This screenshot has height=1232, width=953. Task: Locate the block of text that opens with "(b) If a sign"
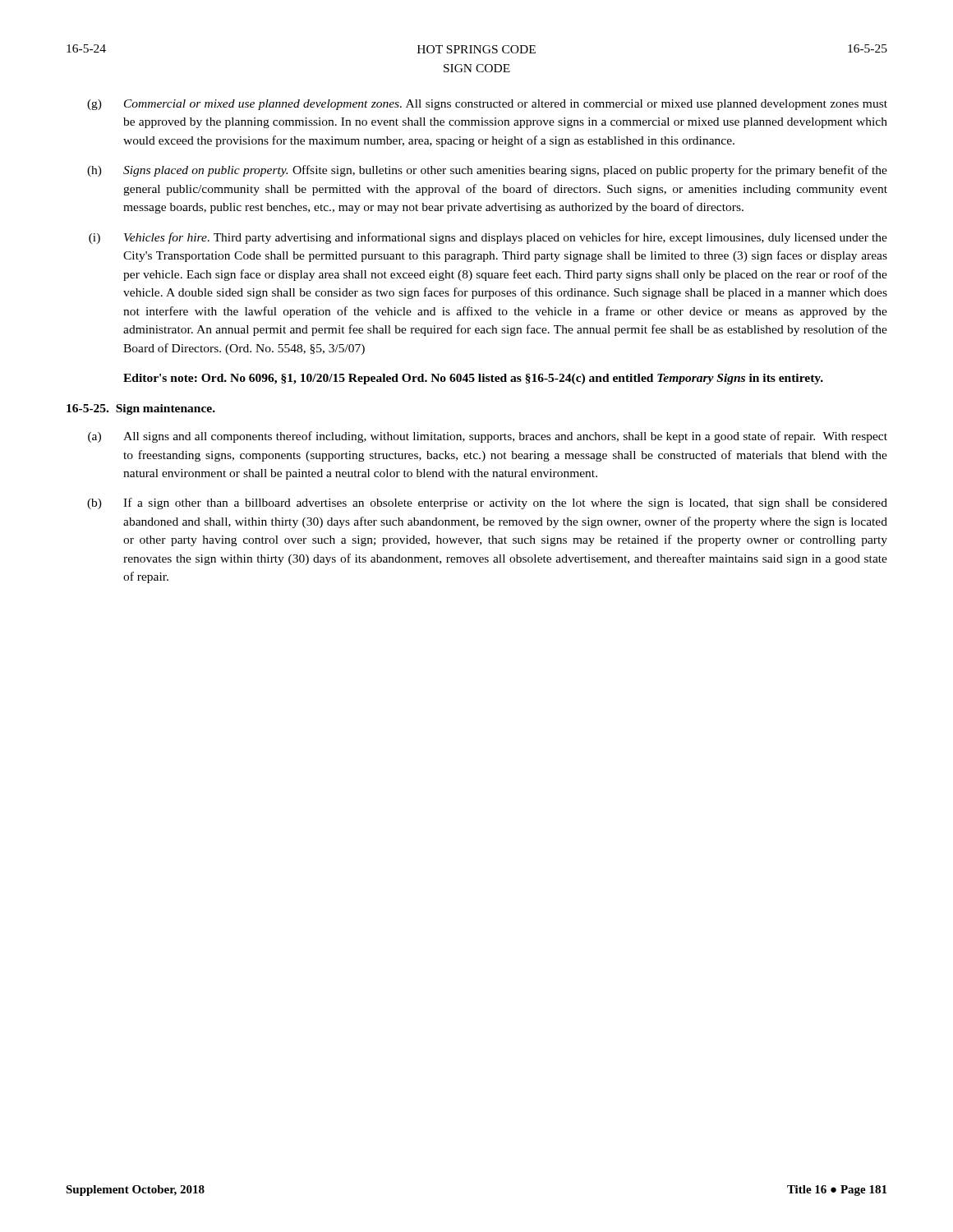476,540
